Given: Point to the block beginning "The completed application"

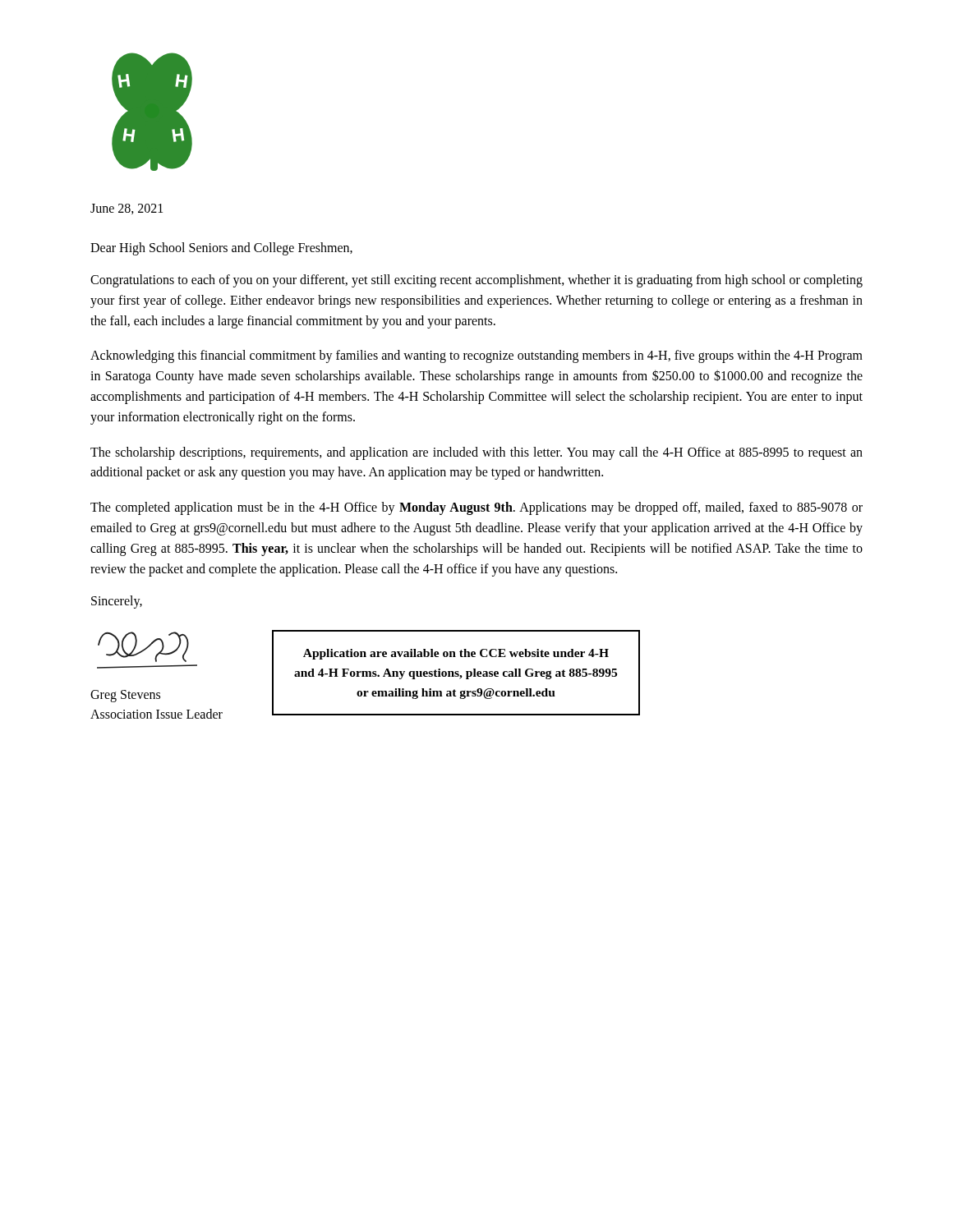Looking at the screenshot, I should tap(476, 538).
